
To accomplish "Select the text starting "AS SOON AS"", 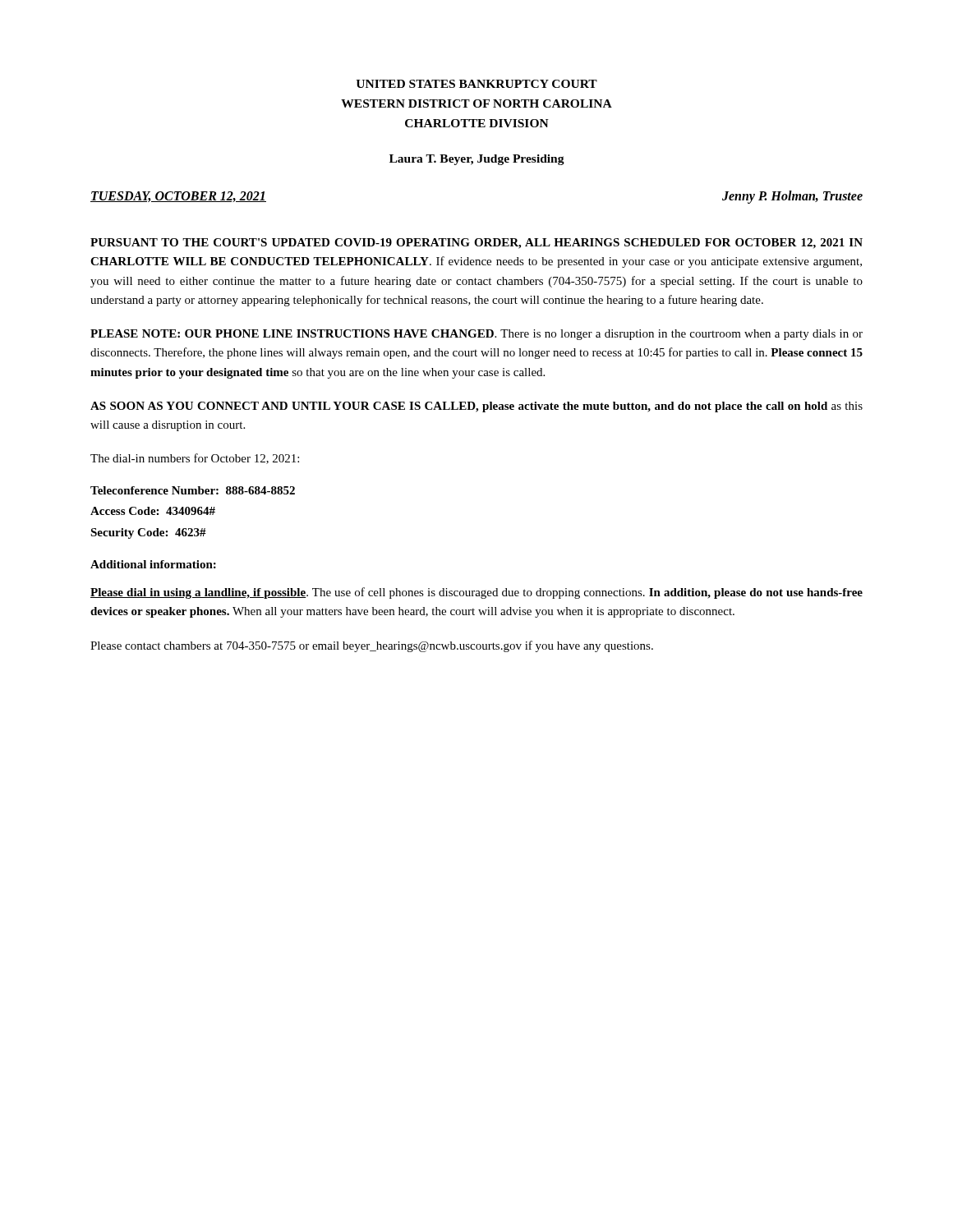I will click(x=476, y=415).
